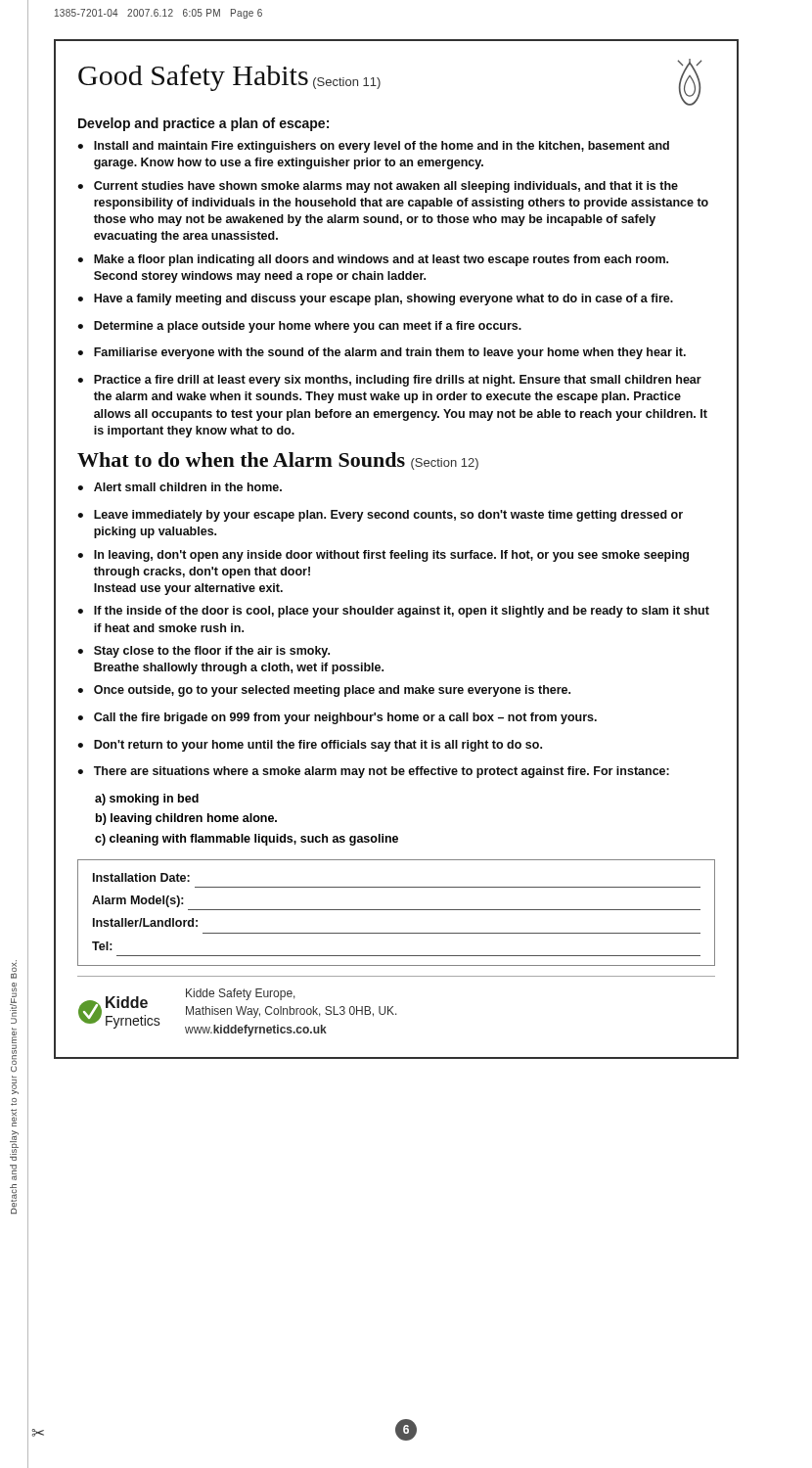Select the text block with the text "Good Safety Habits (Section"

point(396,551)
